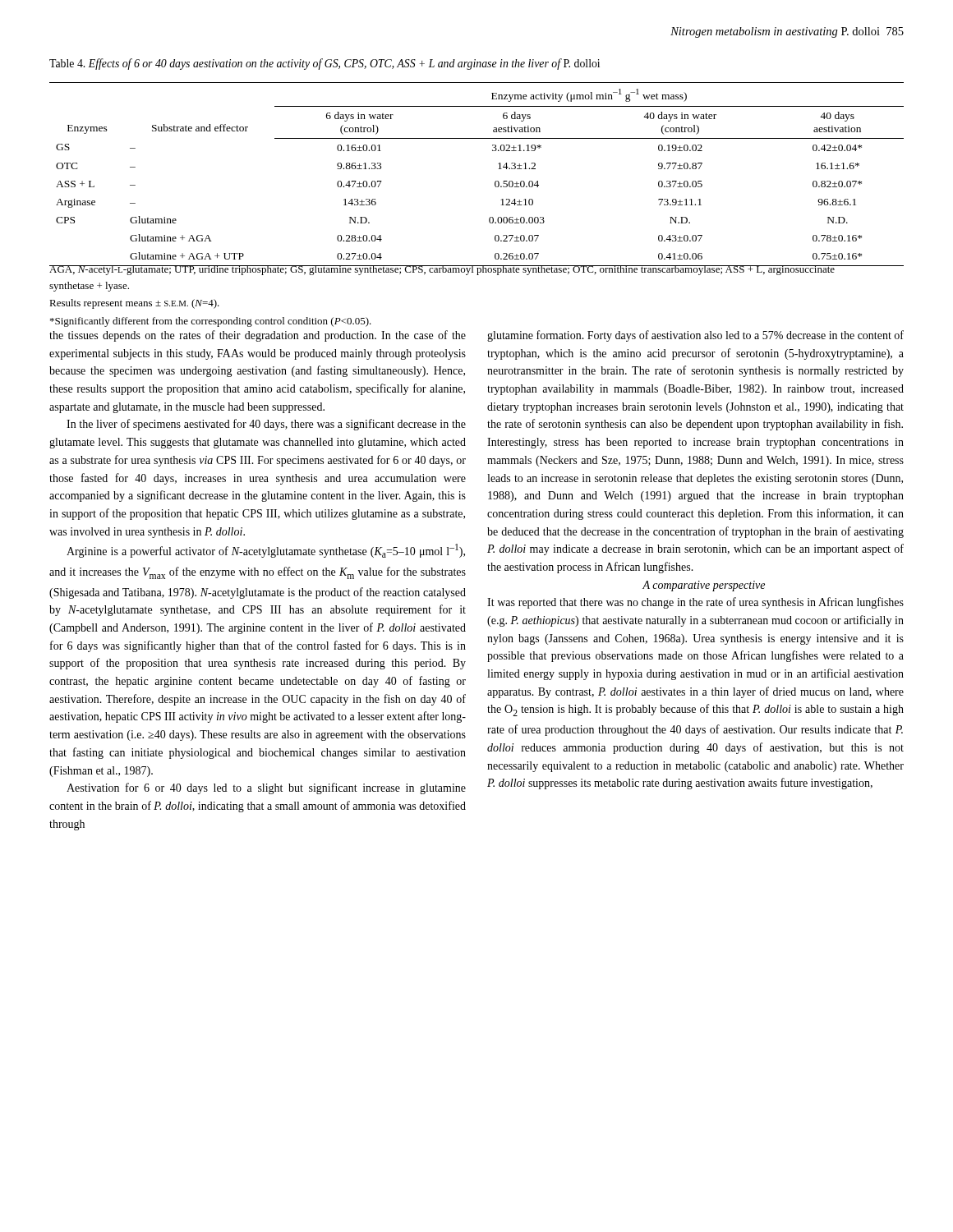Select the text block that says "the tissues depends"

click(268, 336)
